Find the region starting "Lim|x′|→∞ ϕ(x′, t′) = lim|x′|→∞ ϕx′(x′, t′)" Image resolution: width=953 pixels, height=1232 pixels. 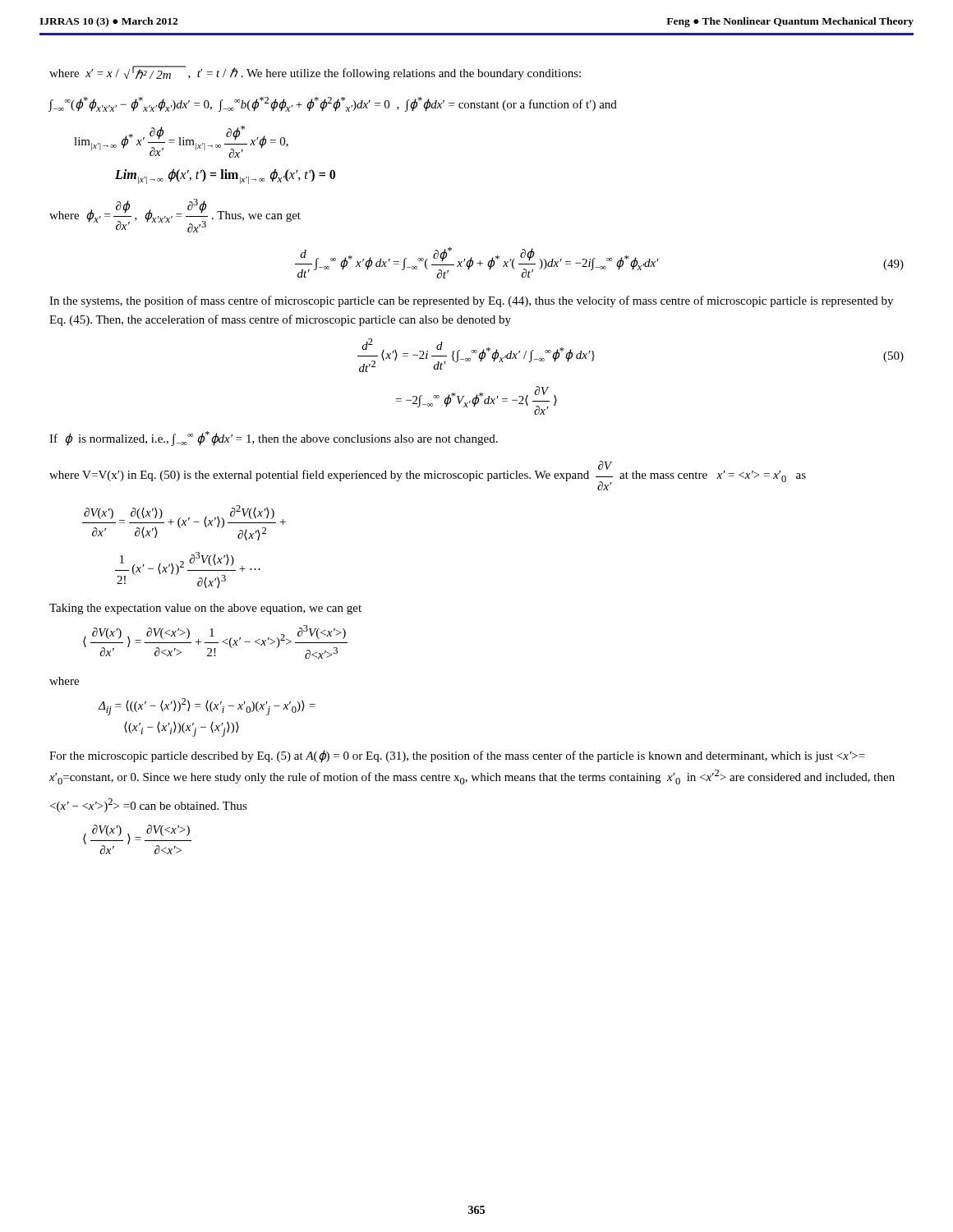coord(225,176)
